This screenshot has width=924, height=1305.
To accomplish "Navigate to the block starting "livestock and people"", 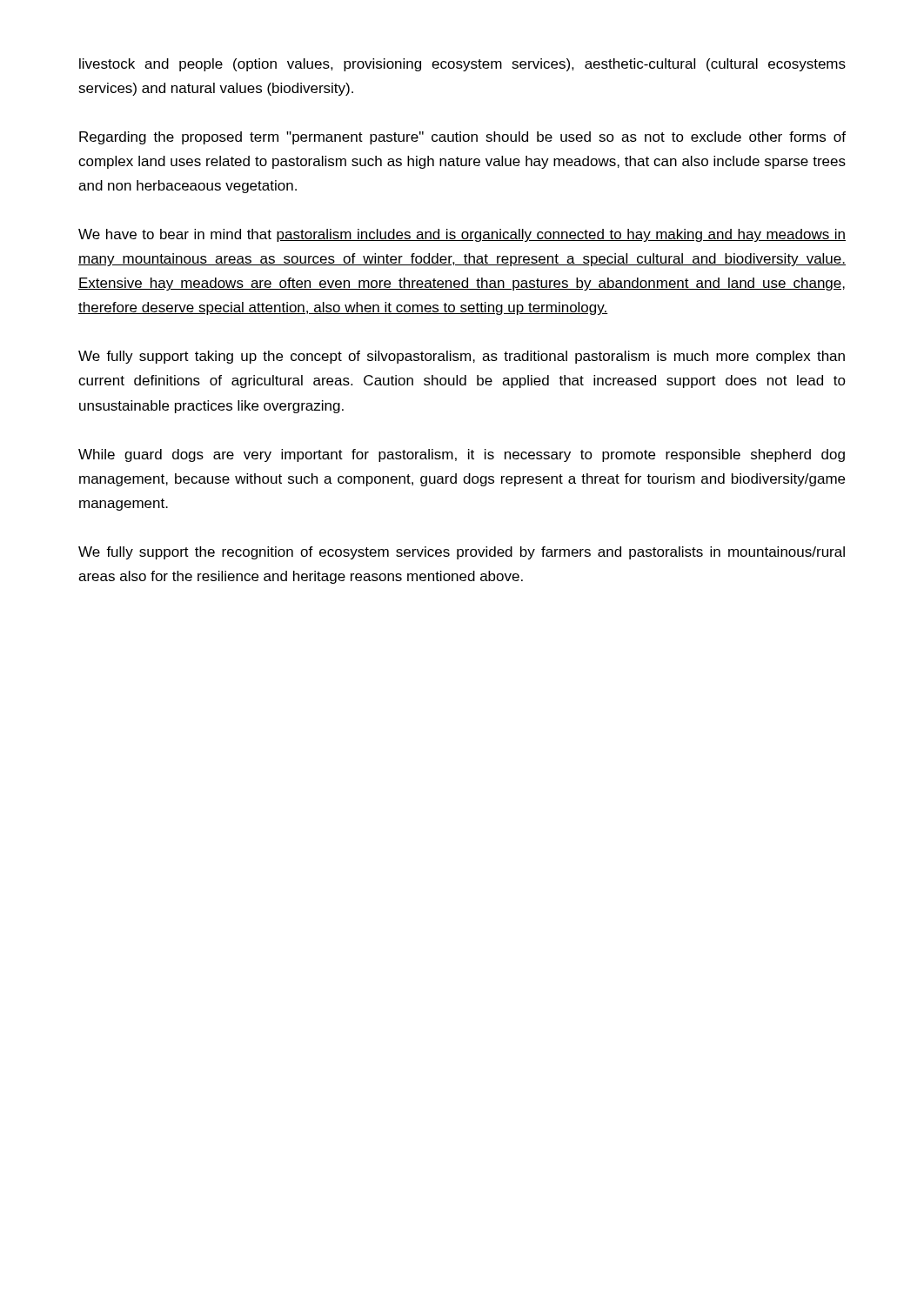I will [x=462, y=76].
